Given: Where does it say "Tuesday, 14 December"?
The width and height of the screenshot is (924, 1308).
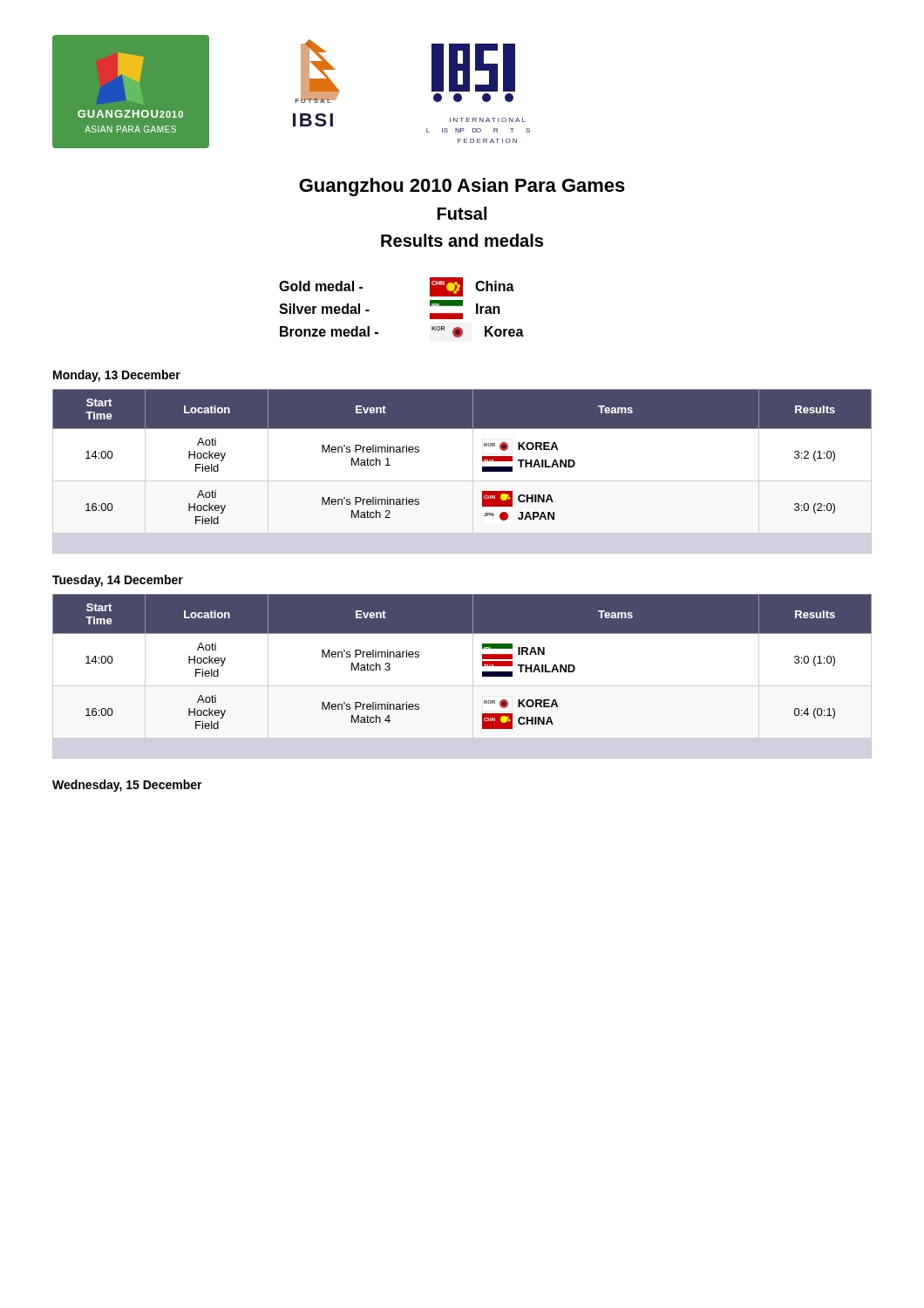Looking at the screenshot, I should [118, 580].
